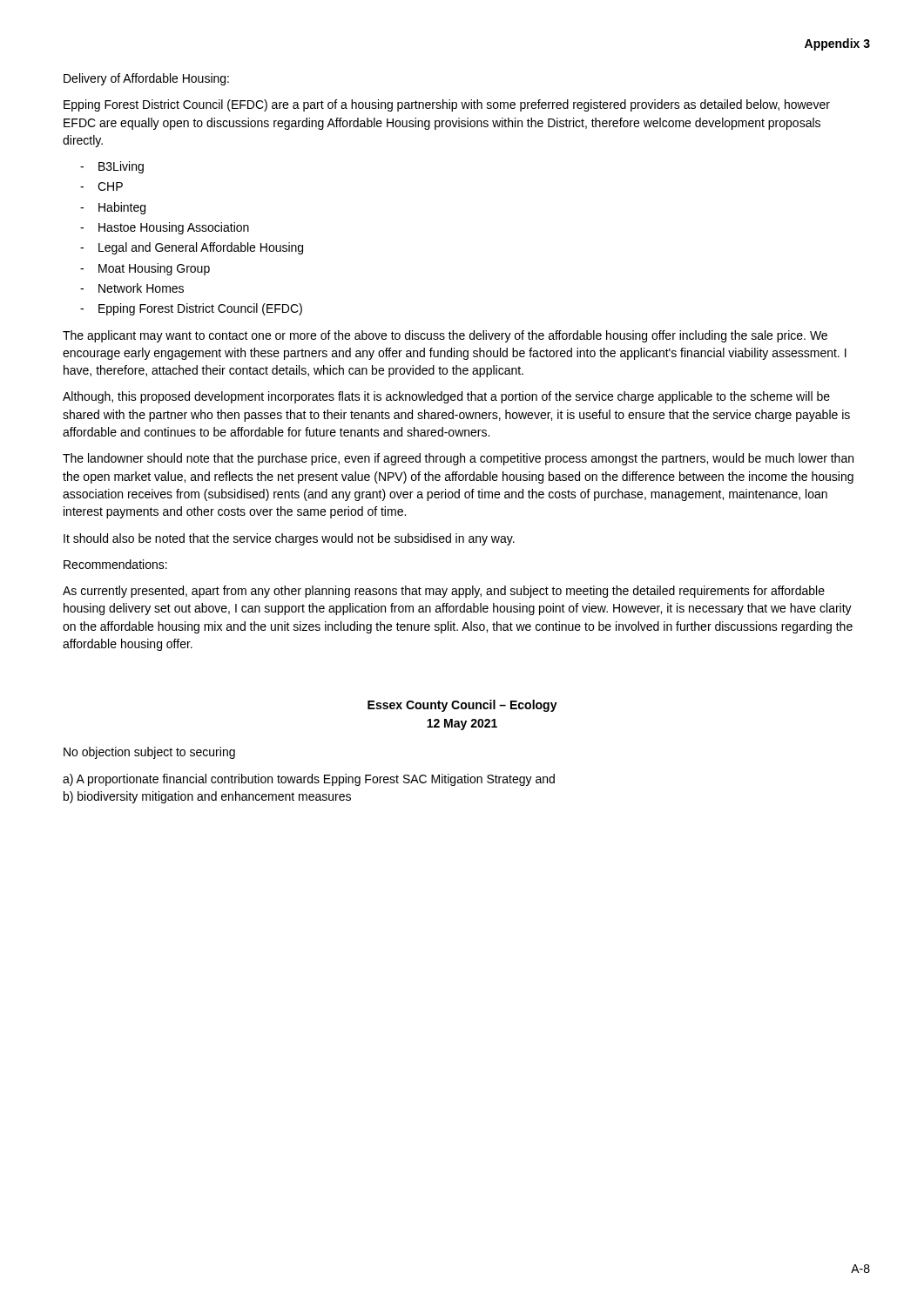This screenshot has width=924, height=1307.
Task: Find the text block that says "As currently presented, apart from any other"
Action: click(x=462, y=617)
